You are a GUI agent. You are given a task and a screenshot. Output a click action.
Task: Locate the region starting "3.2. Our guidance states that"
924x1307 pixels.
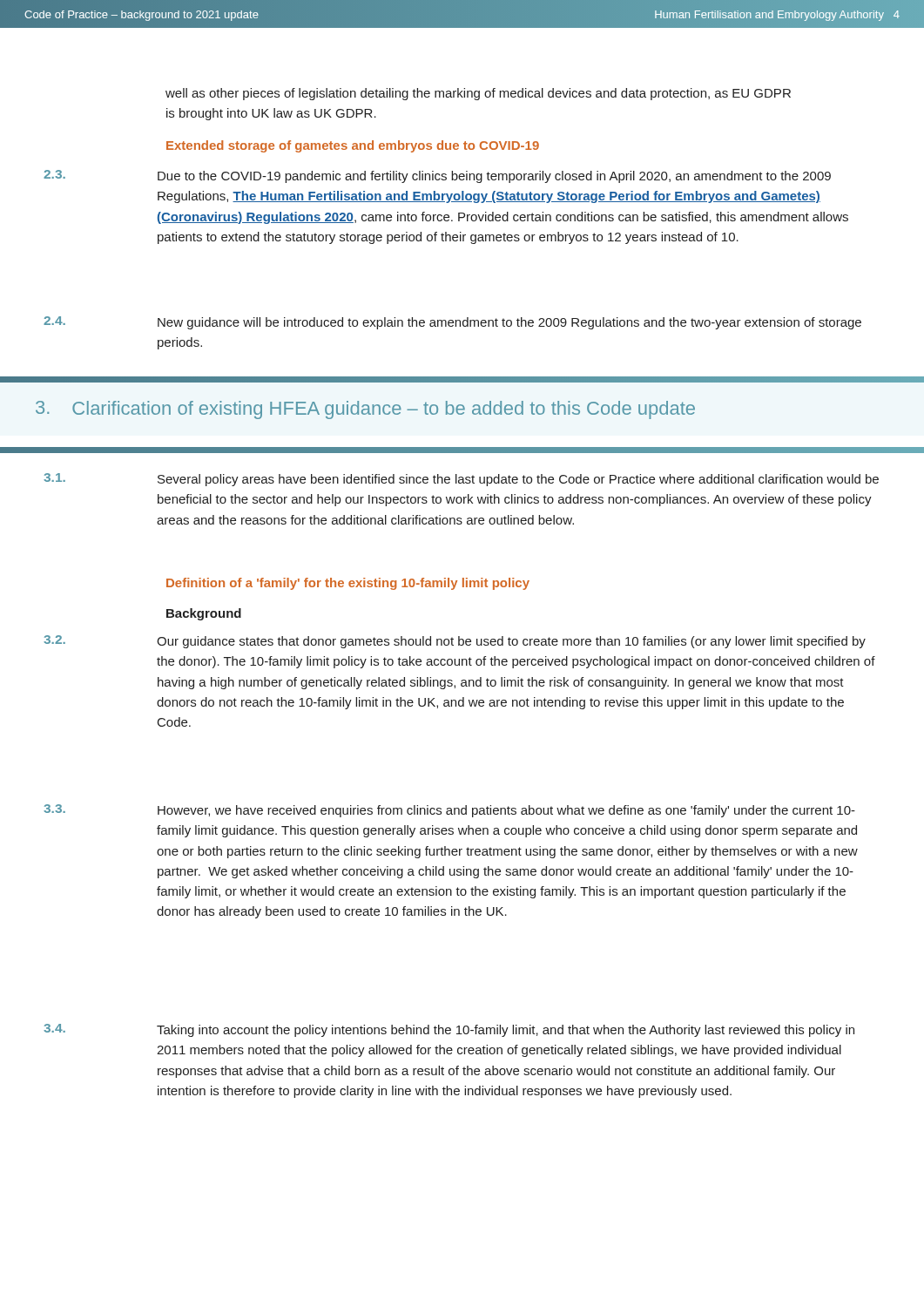(x=462, y=682)
